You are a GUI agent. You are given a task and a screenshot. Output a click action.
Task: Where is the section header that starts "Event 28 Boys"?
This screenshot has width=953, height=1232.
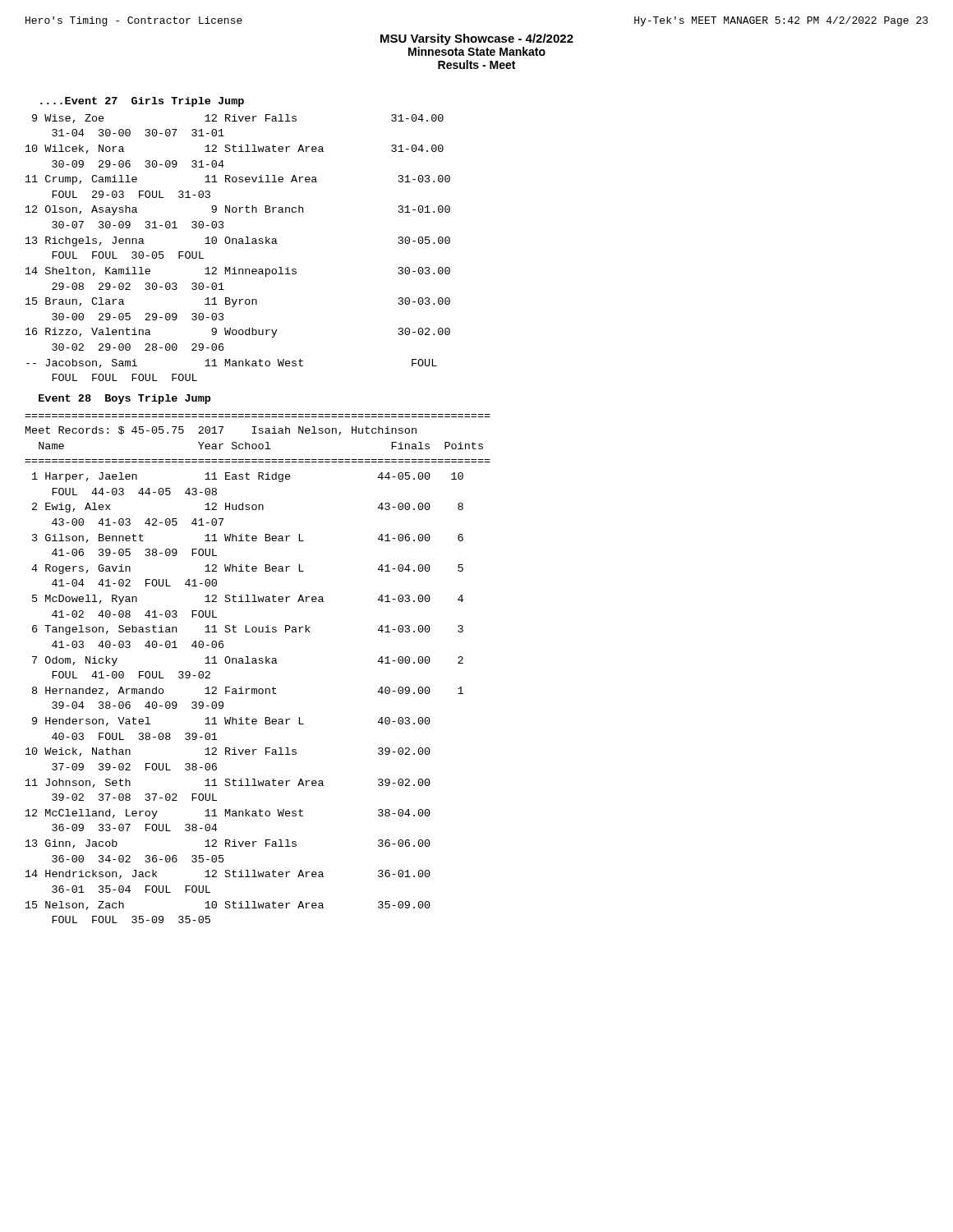click(x=125, y=399)
